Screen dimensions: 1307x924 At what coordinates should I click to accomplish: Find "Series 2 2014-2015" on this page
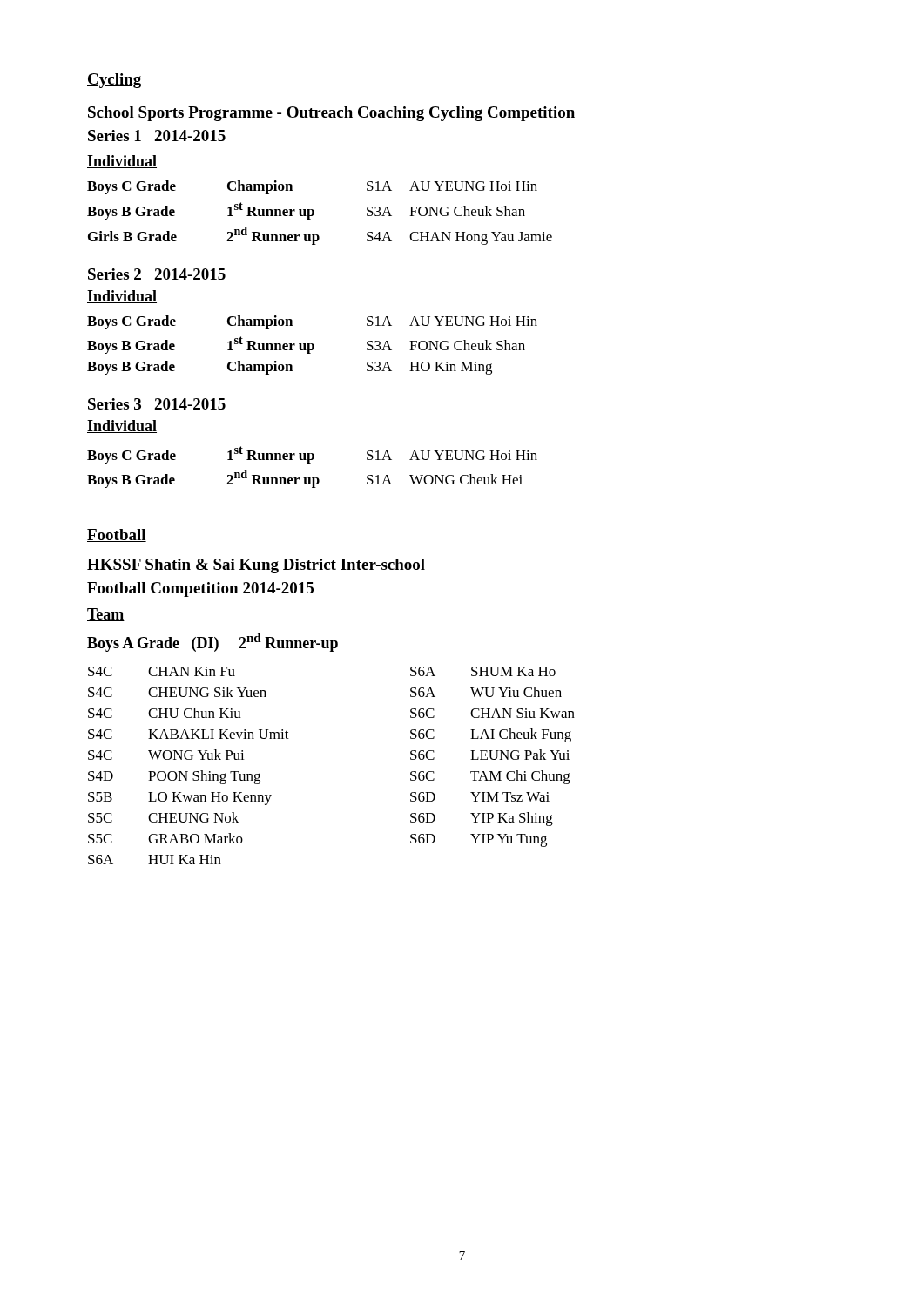click(x=157, y=274)
